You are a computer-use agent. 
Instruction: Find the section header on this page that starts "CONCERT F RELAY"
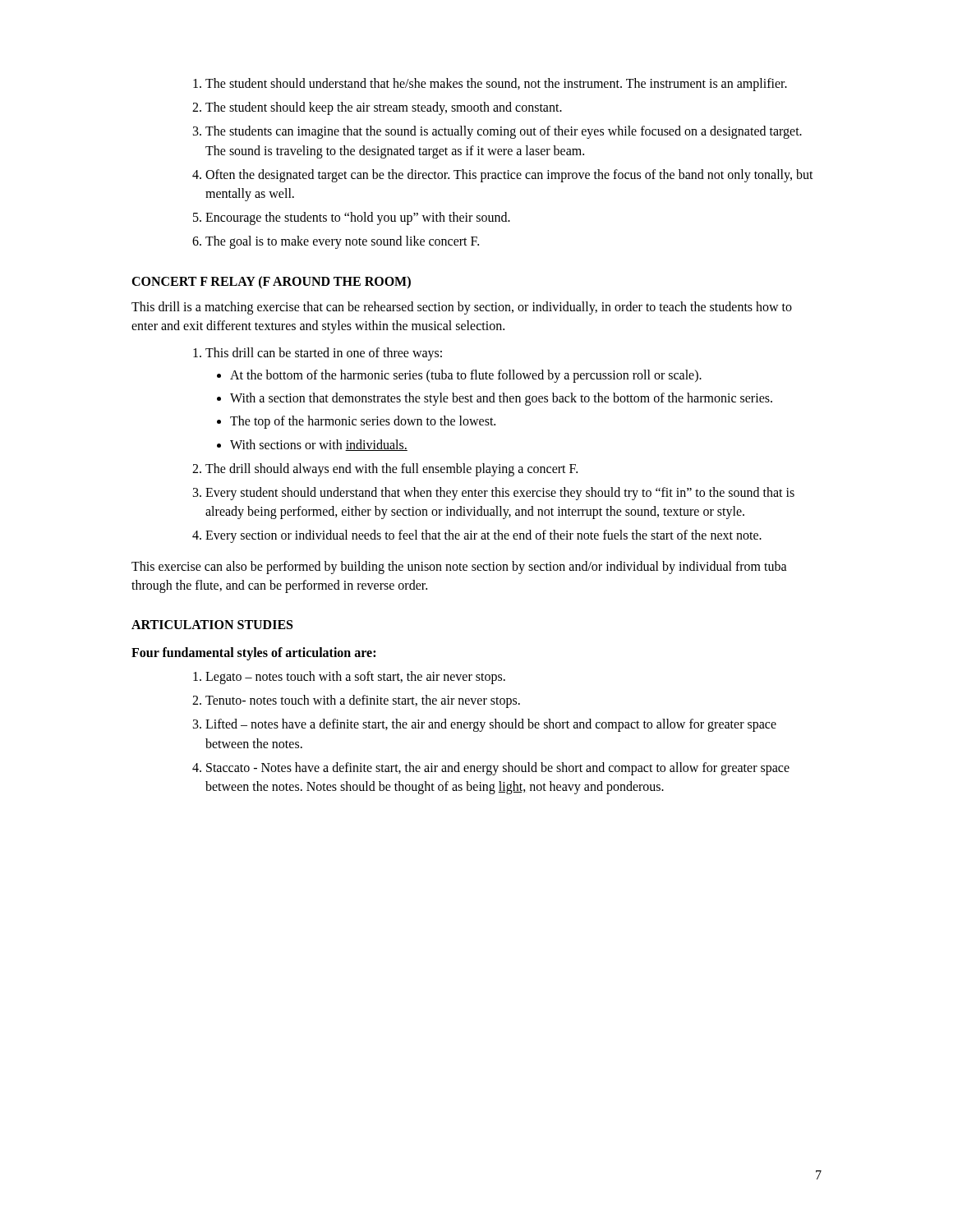pos(271,281)
